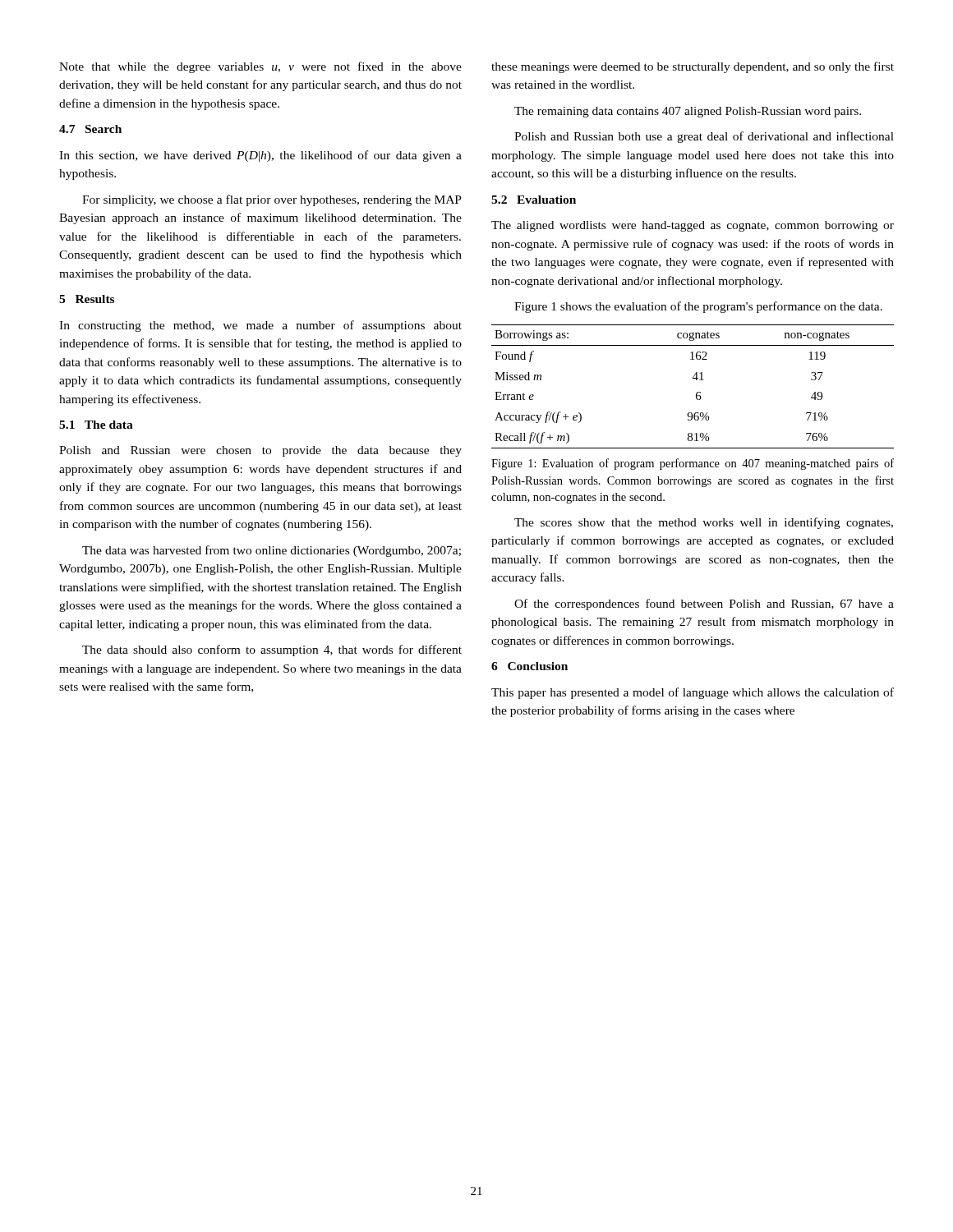Select the region starting "In constructing the method, we made a"

pyautogui.click(x=260, y=362)
